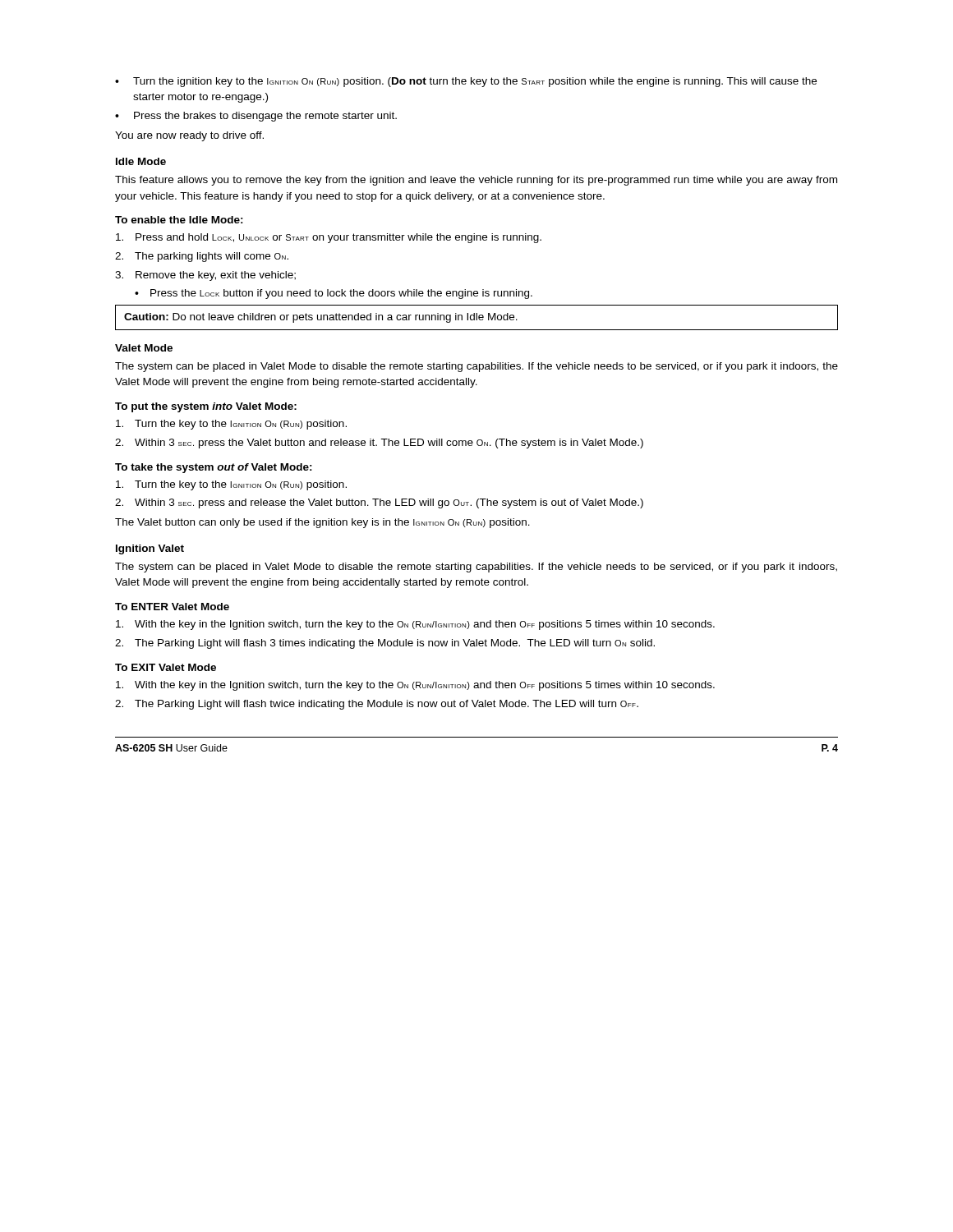
Task: Locate the block starting "2. The Parking Light will flash twice"
Action: coord(476,704)
